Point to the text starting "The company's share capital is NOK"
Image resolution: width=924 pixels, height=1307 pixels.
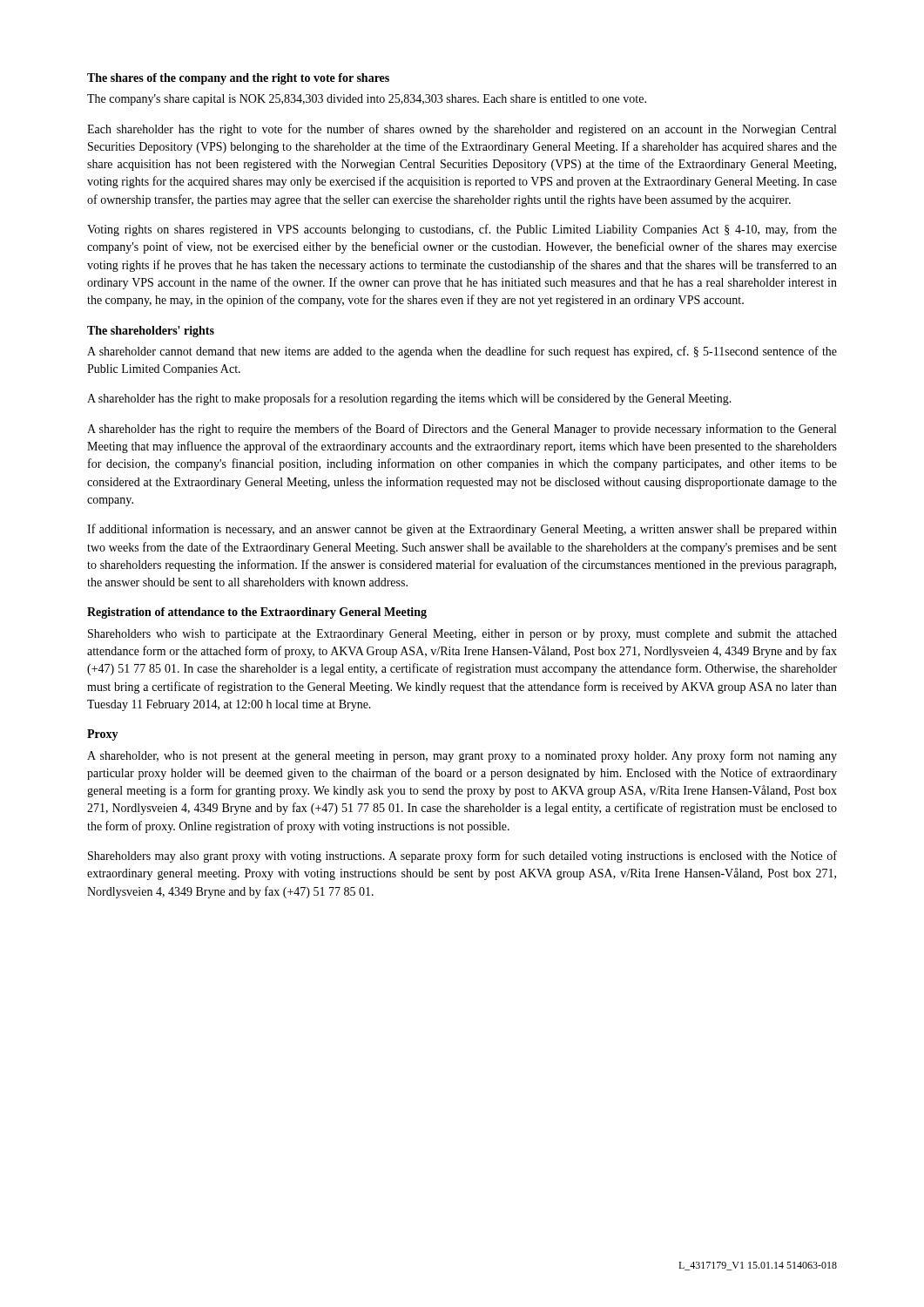click(367, 99)
